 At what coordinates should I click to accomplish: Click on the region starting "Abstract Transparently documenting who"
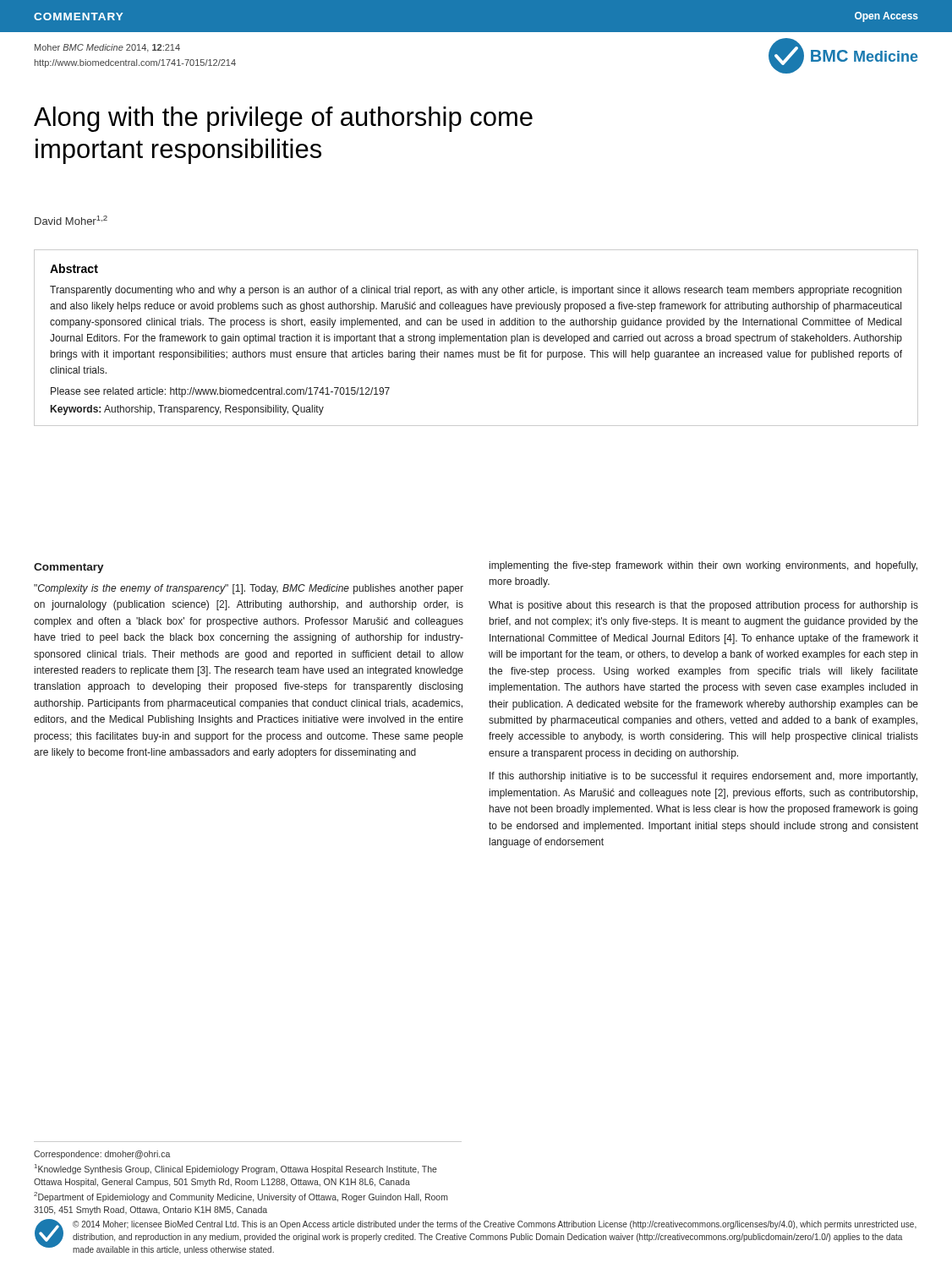click(x=476, y=338)
